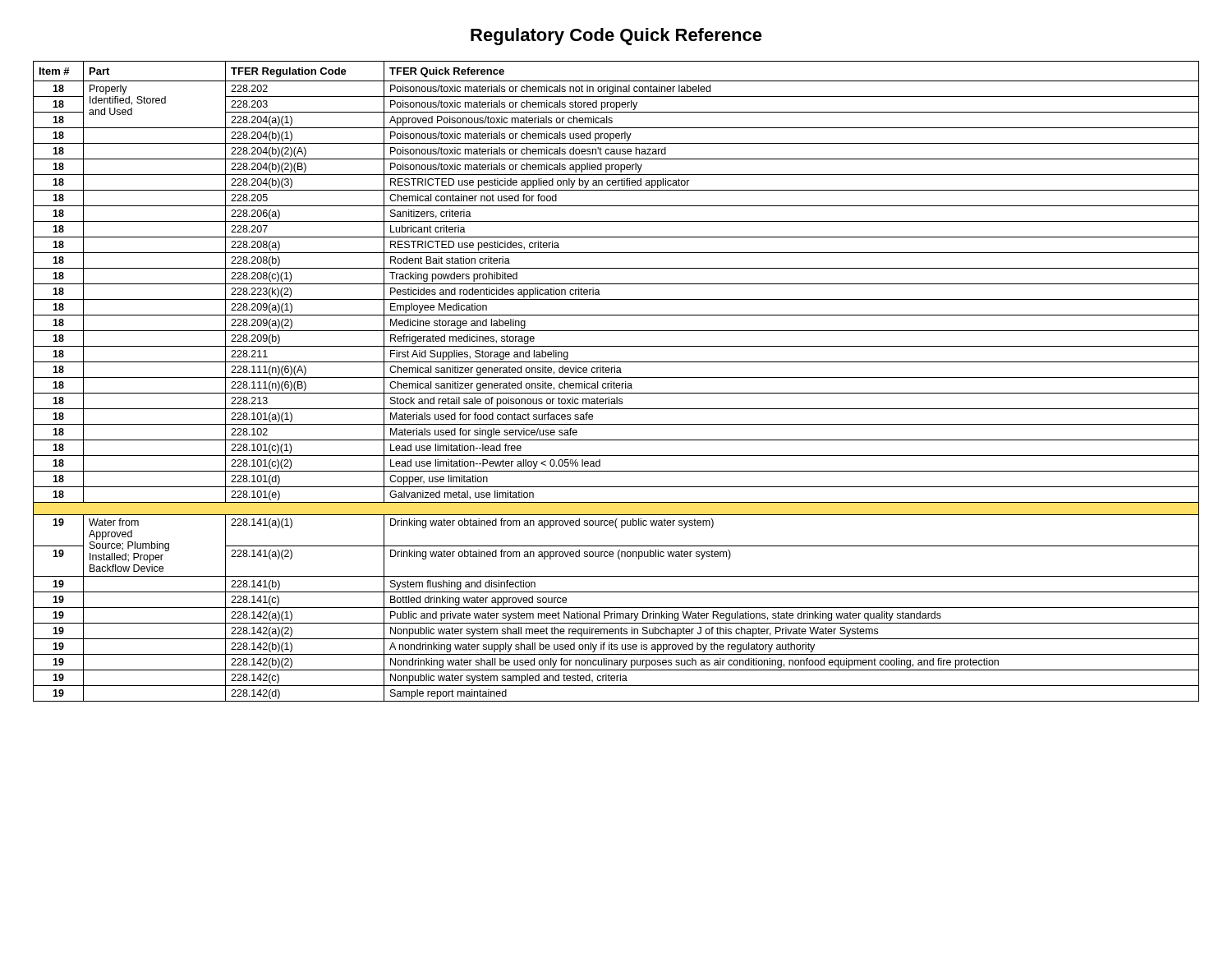Click on the title that reads "Regulatory Code Quick"
Viewport: 1232px width, 953px height.
616,35
